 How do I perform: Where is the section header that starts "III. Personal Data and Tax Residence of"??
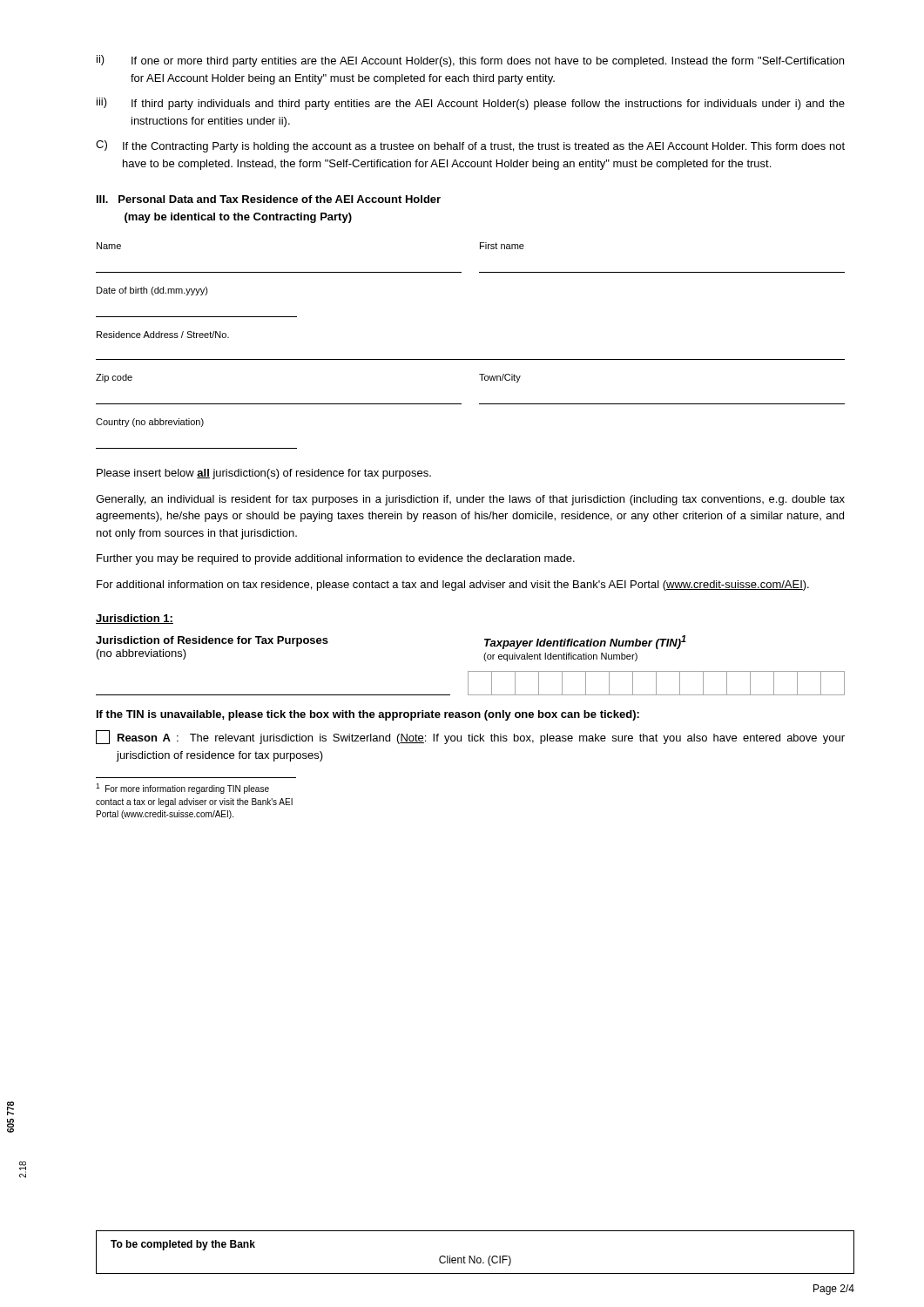pyautogui.click(x=268, y=208)
